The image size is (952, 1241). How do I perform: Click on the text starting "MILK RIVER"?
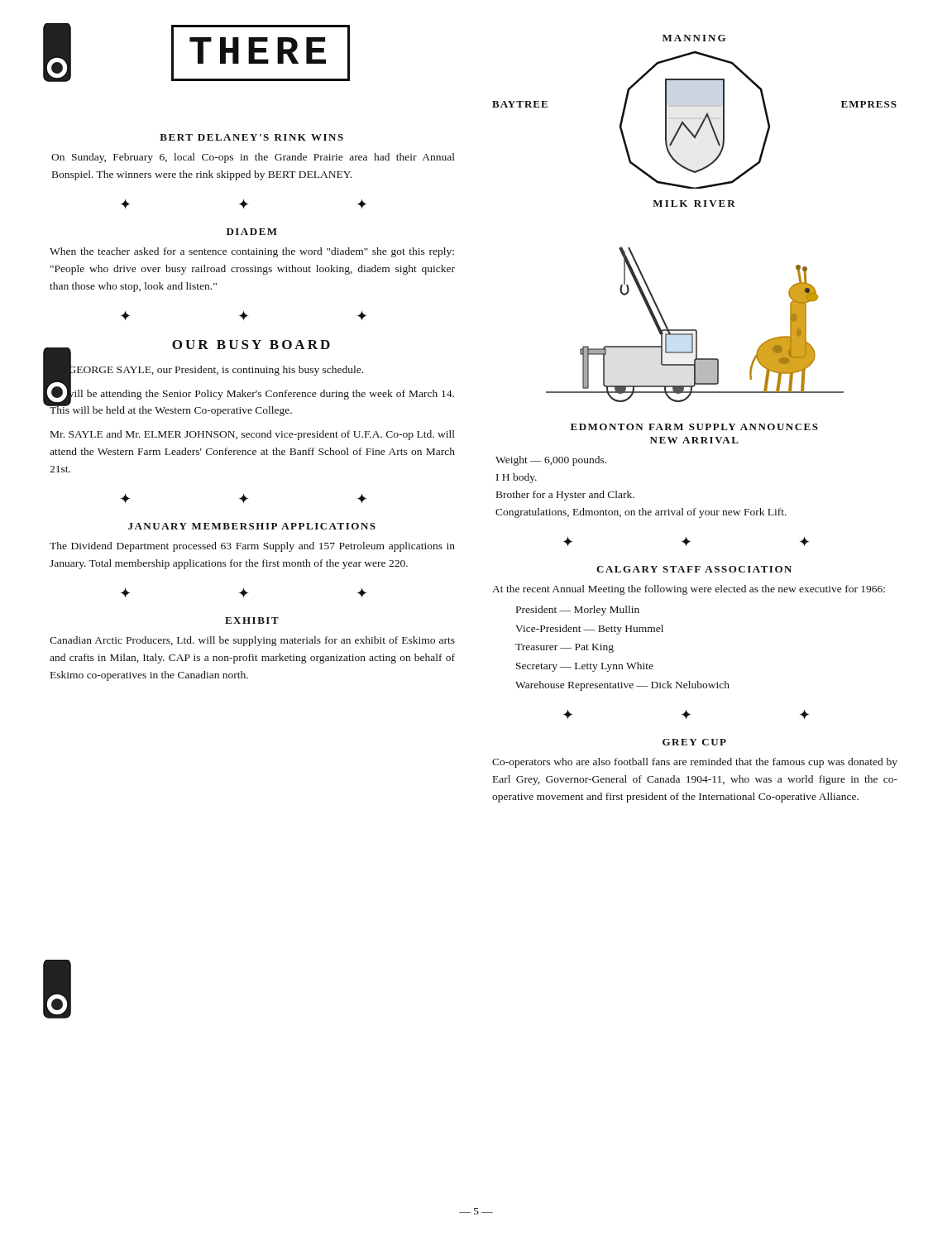tap(695, 203)
